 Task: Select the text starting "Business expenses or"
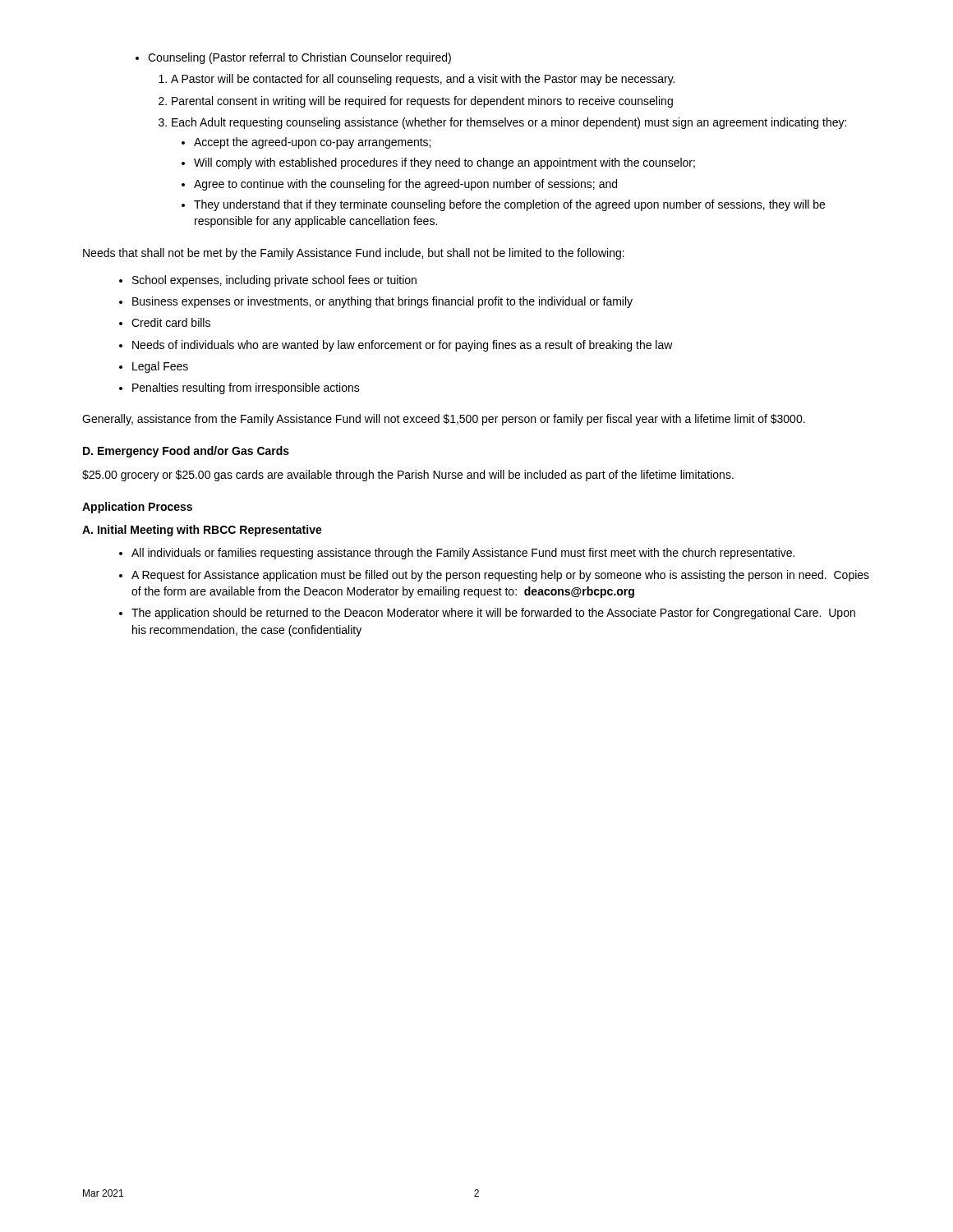tap(382, 301)
